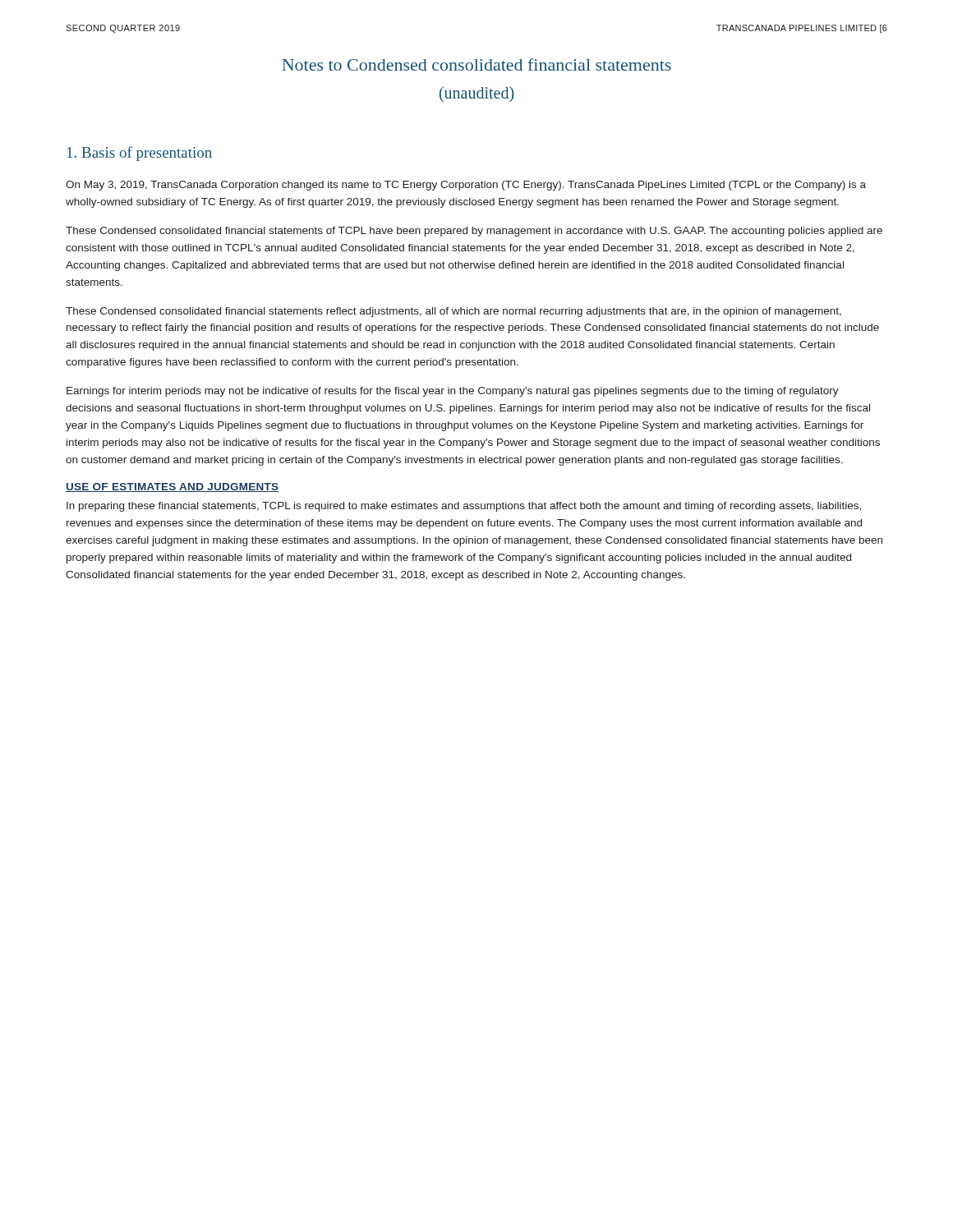Locate the title that opens with "Notes to Condensed consolidated financial"

476,78
